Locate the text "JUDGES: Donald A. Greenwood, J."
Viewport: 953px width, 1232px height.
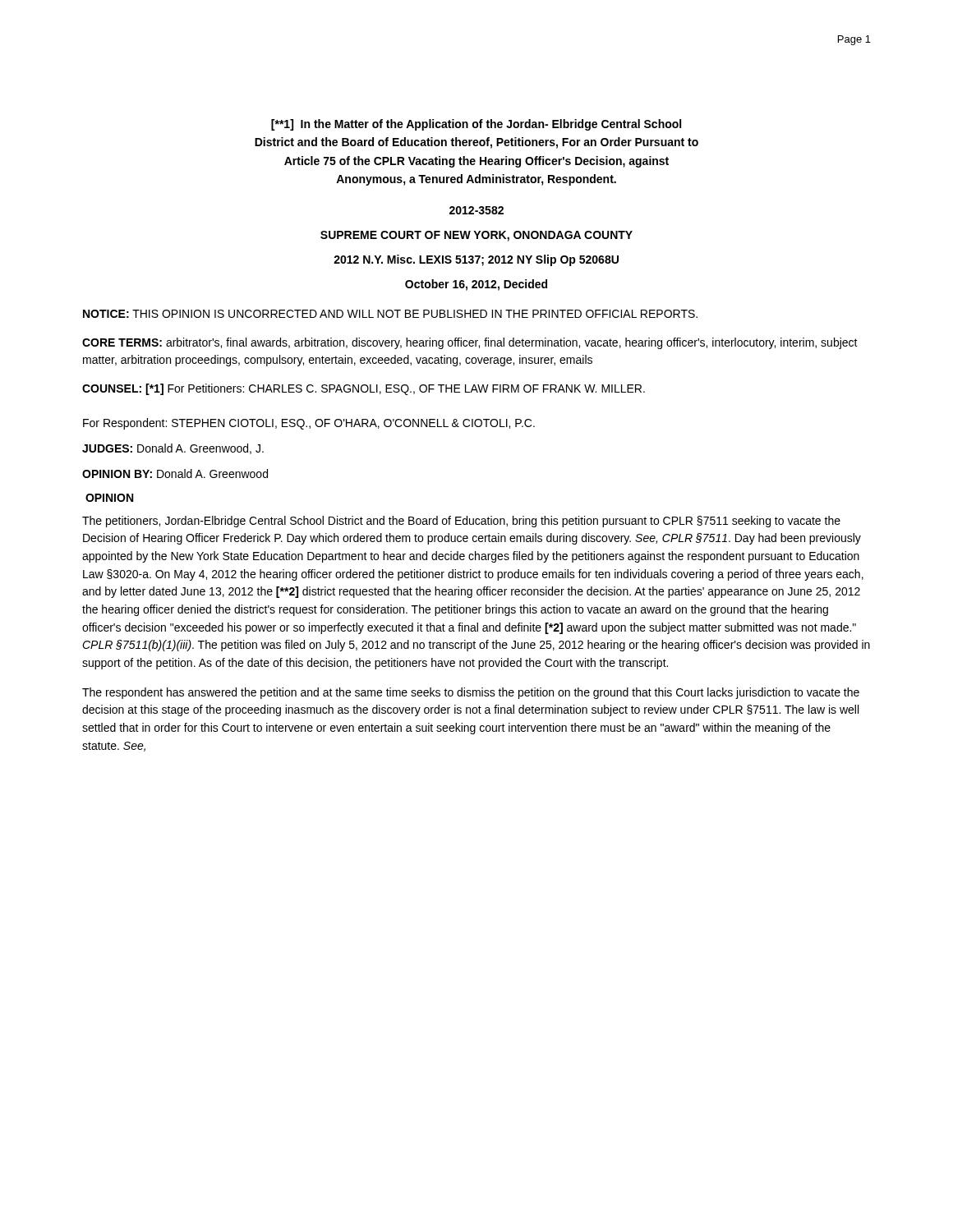click(173, 448)
